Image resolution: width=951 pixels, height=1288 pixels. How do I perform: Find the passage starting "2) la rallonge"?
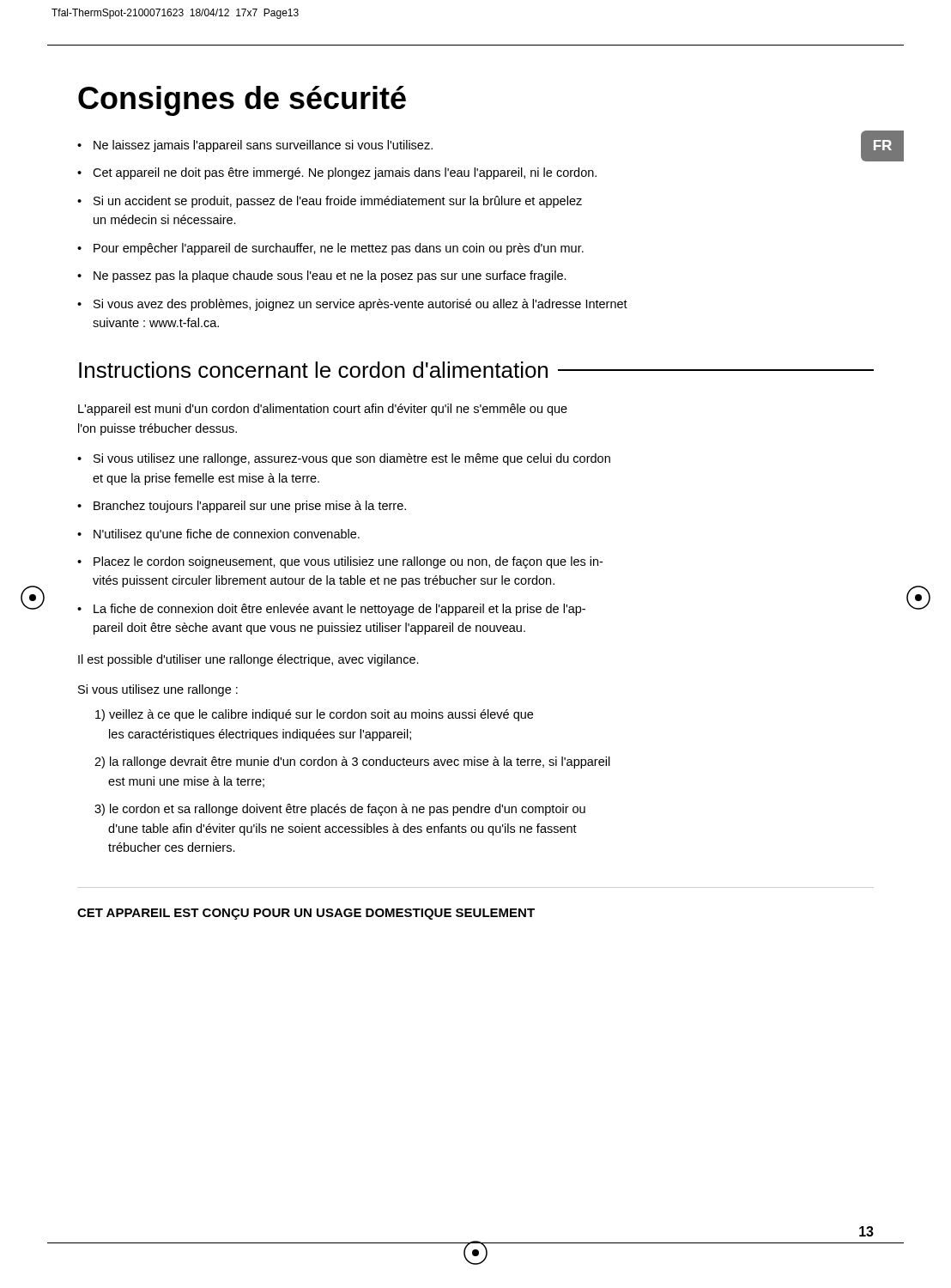352,771
